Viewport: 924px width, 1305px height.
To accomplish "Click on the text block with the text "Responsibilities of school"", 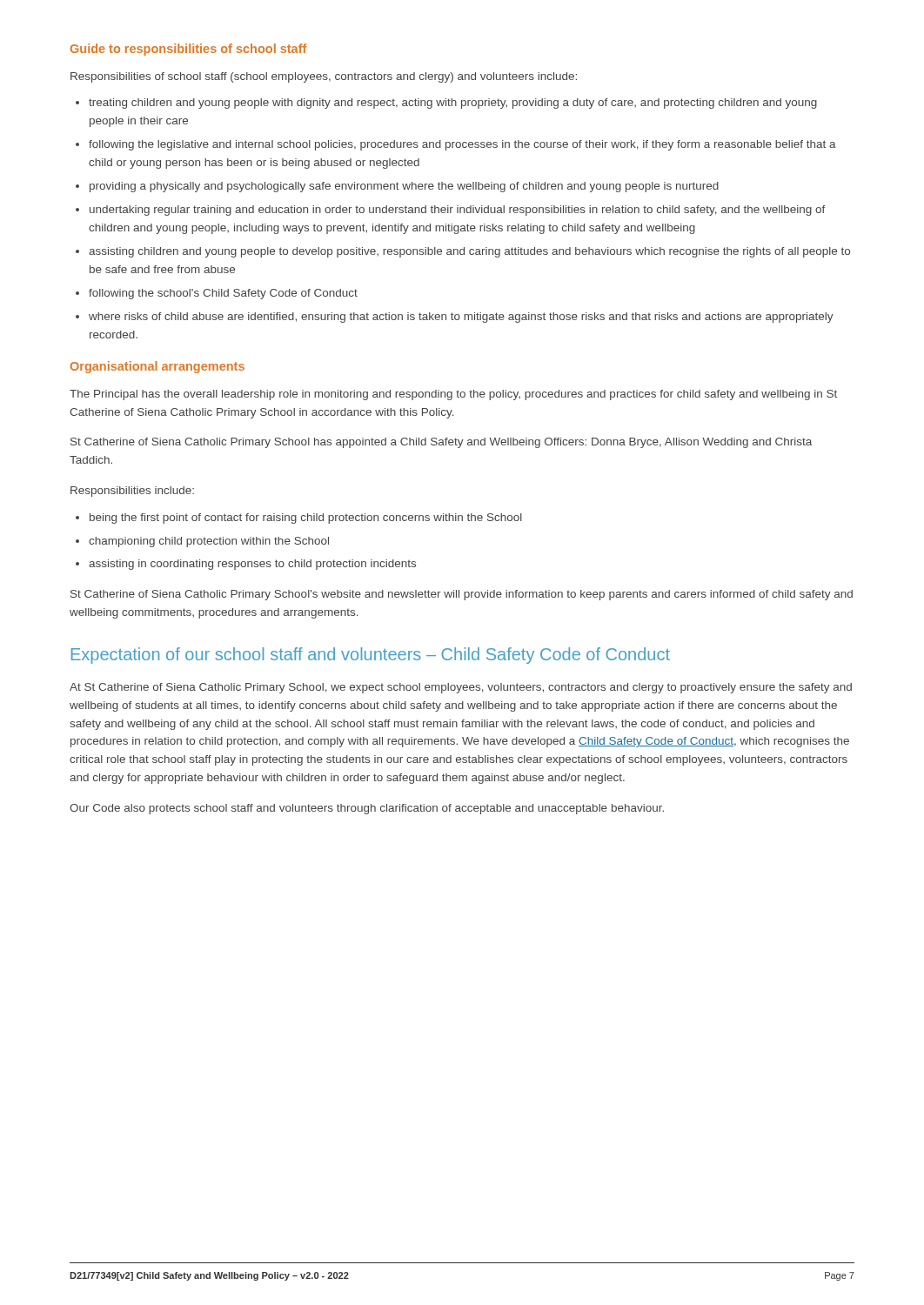I will tap(462, 77).
